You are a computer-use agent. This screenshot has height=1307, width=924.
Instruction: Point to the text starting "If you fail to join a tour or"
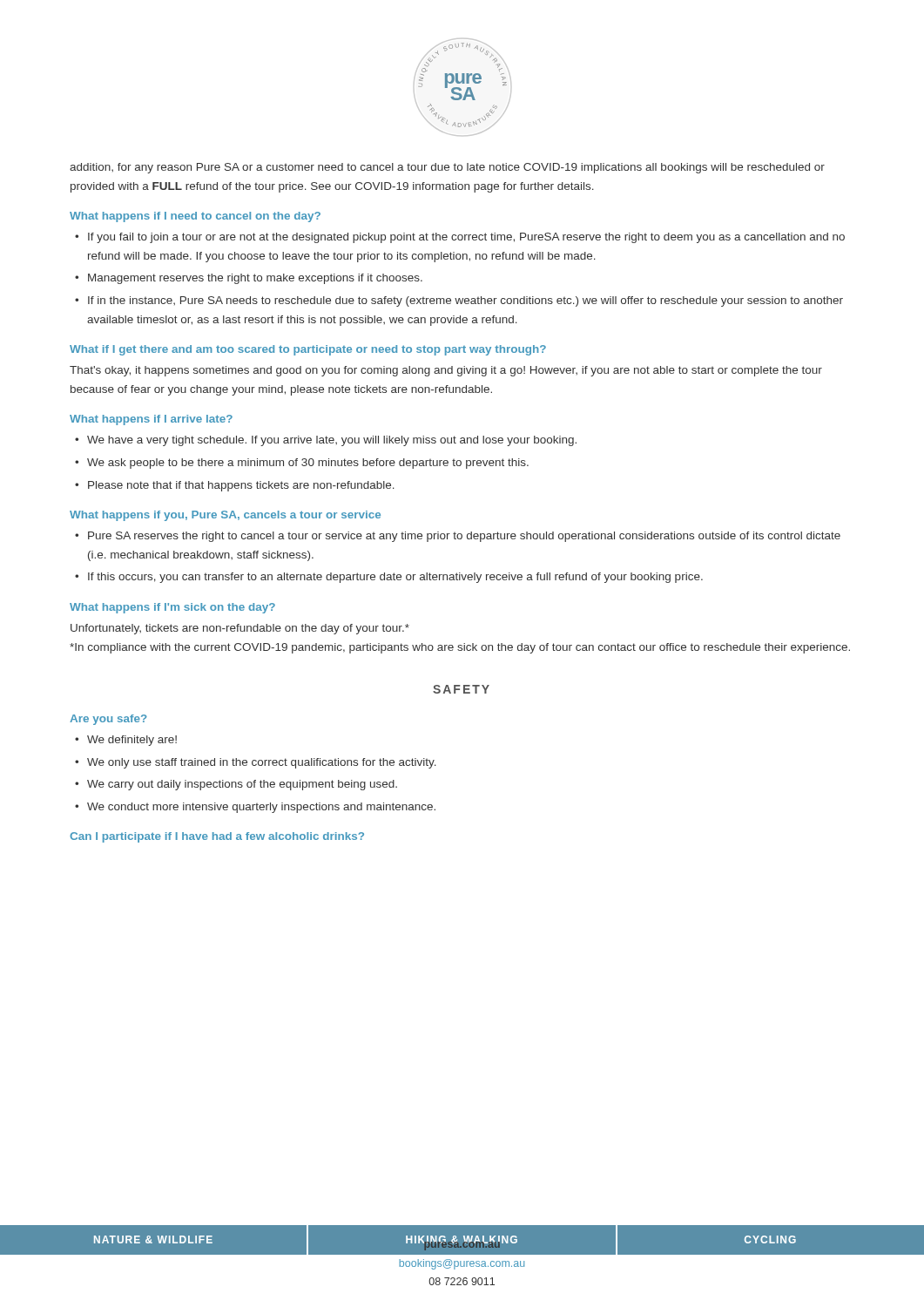(x=466, y=246)
